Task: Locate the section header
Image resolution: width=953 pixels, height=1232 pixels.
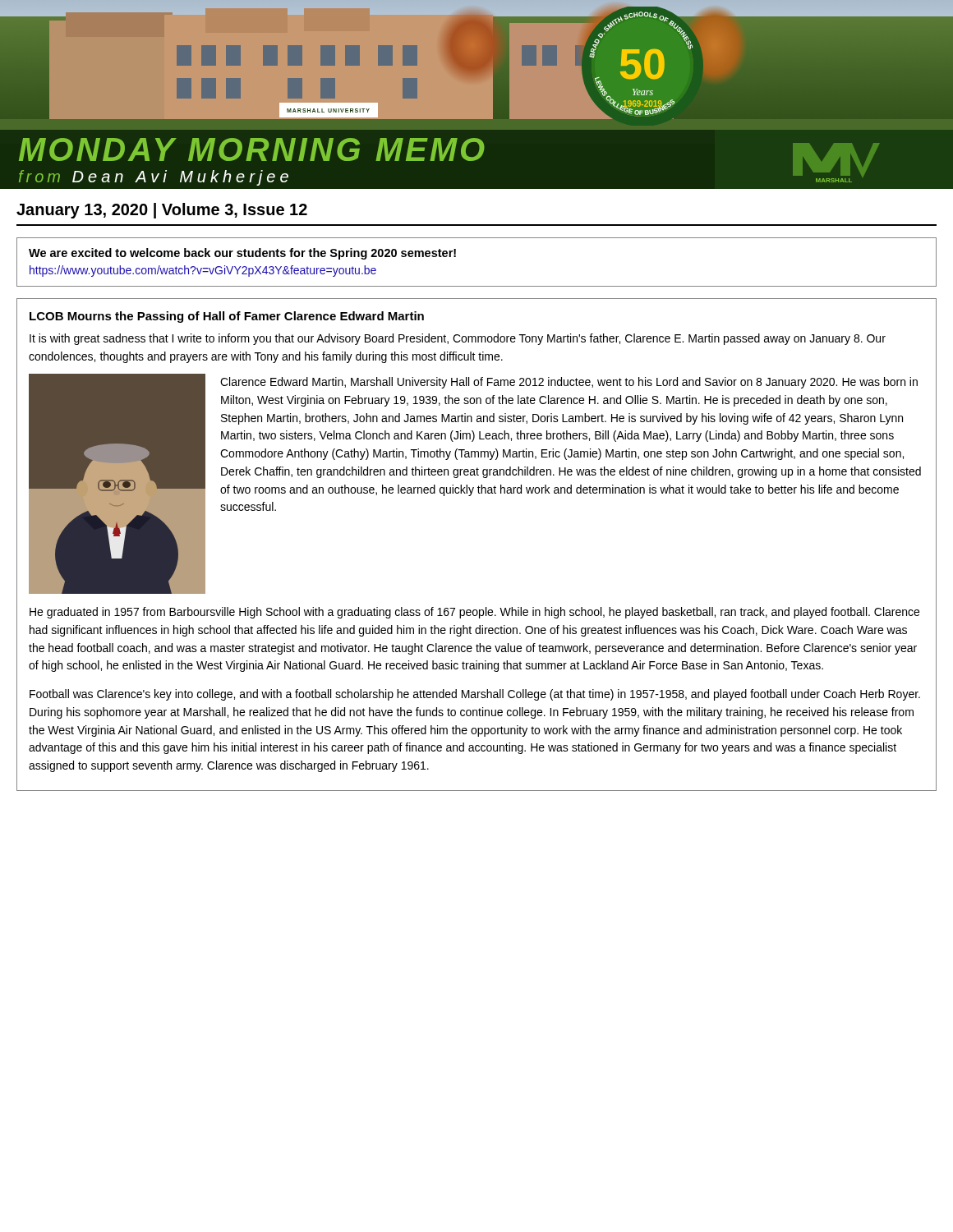Action: (x=227, y=316)
